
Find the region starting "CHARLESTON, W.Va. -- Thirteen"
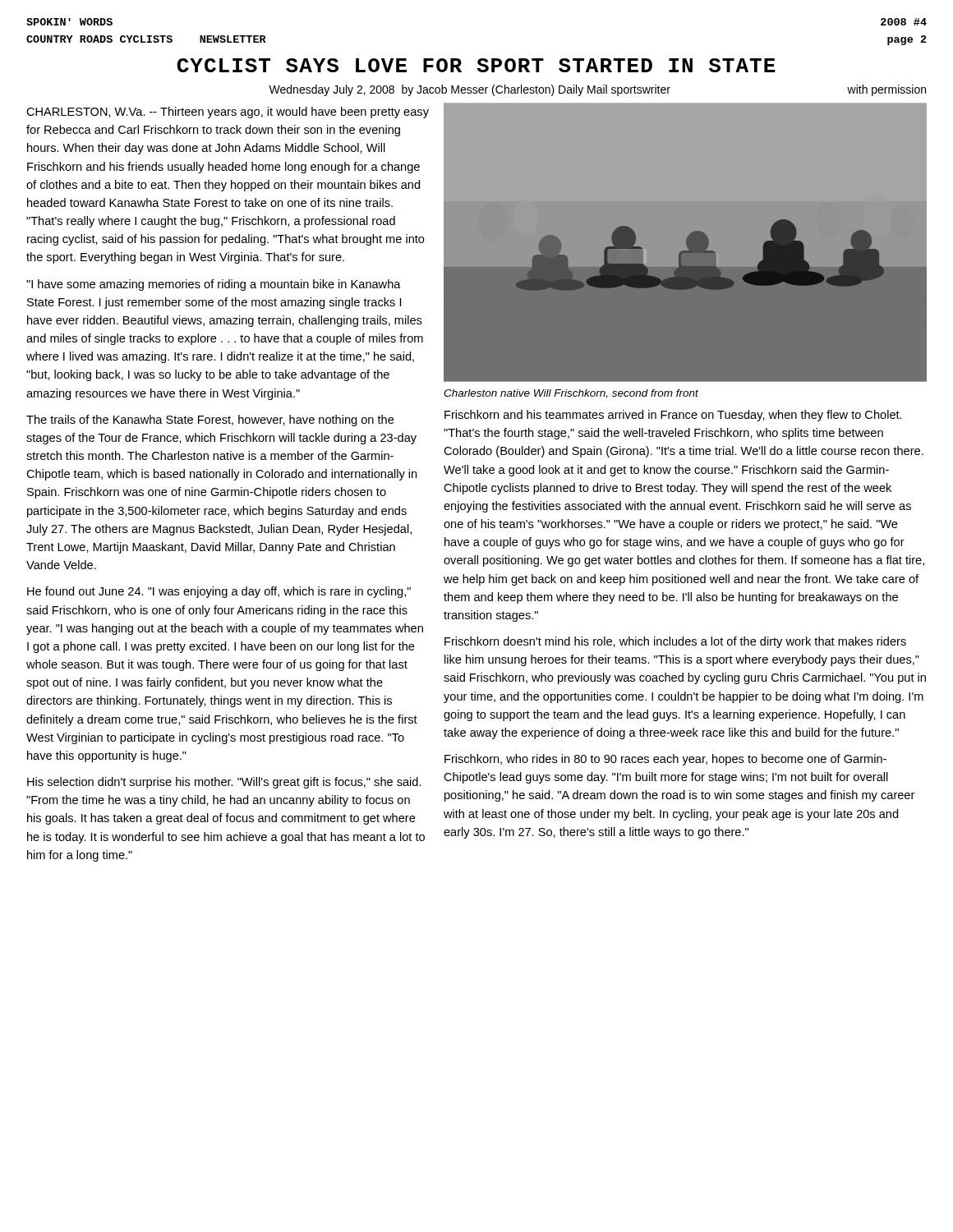[228, 483]
